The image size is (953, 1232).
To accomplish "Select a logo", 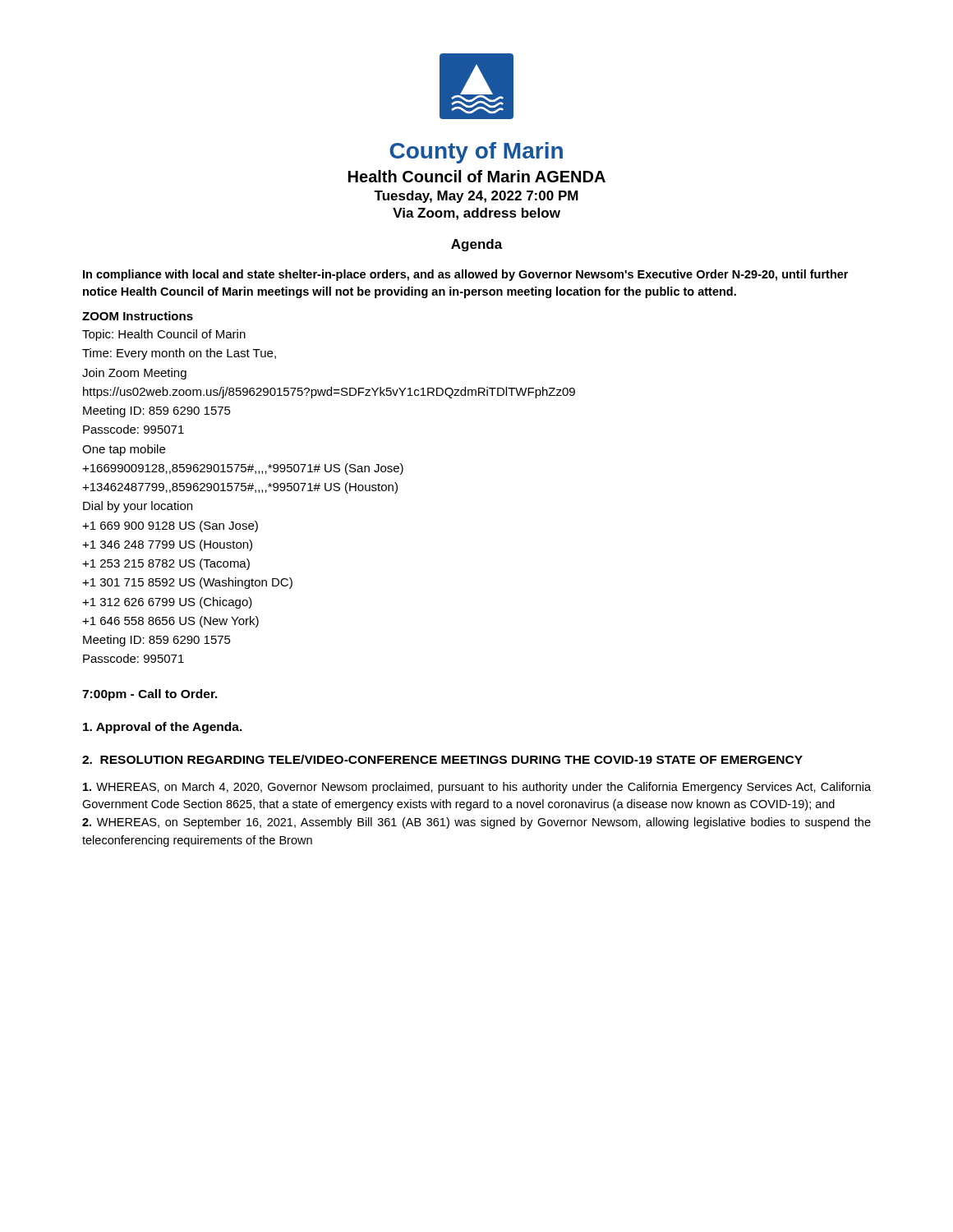I will tap(476, 86).
